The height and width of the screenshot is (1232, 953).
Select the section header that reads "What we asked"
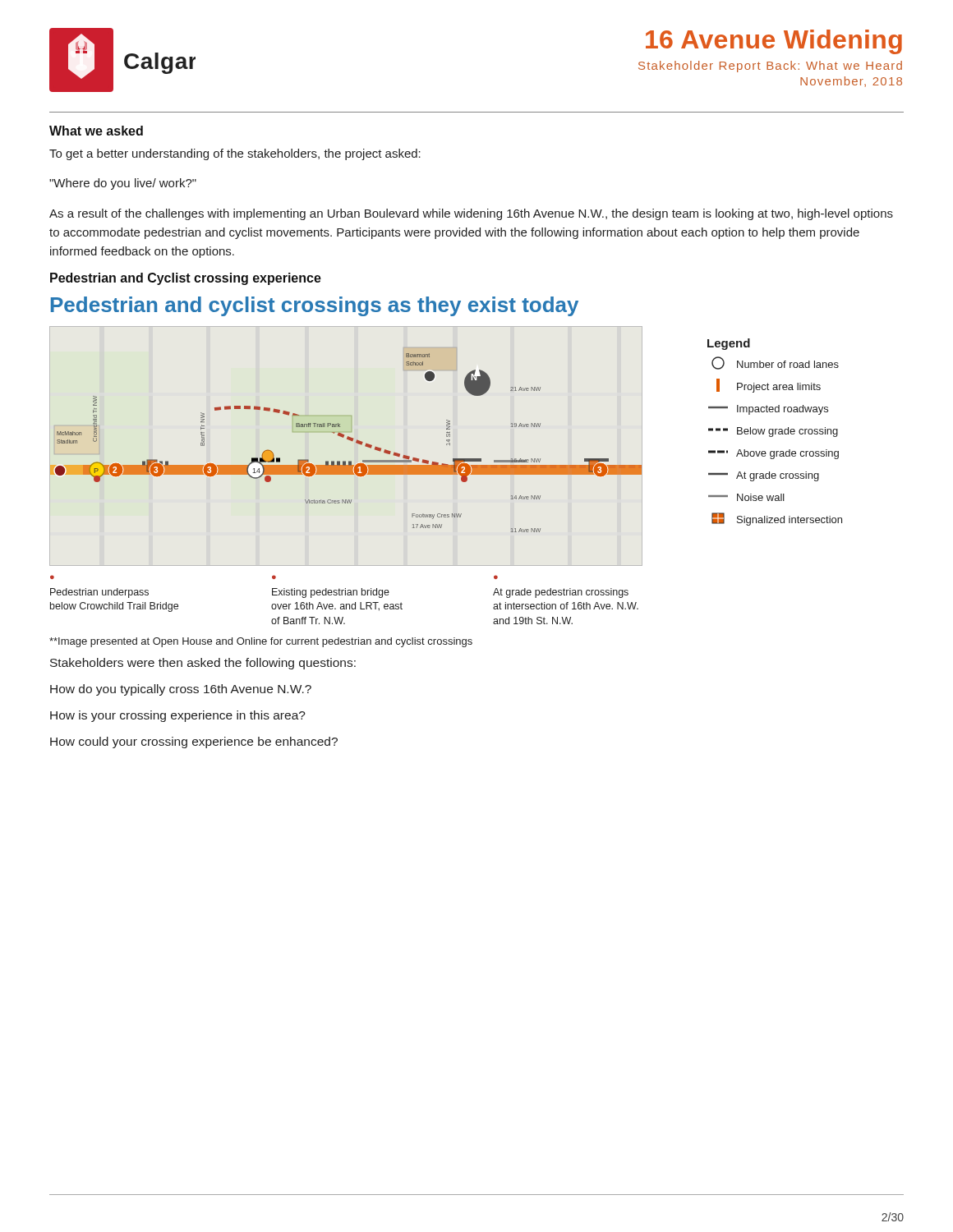96,131
